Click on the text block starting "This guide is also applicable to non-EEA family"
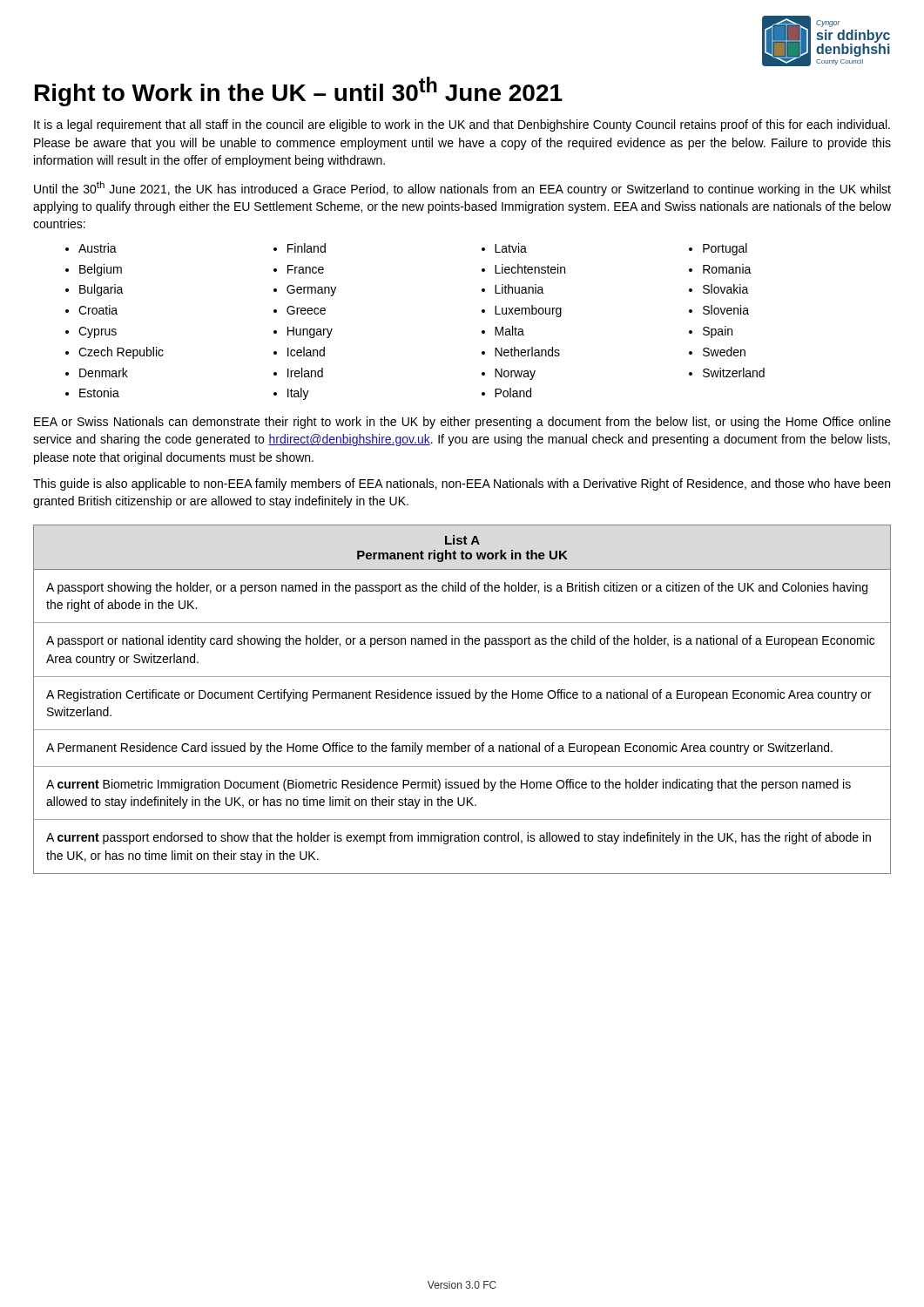 click(462, 492)
